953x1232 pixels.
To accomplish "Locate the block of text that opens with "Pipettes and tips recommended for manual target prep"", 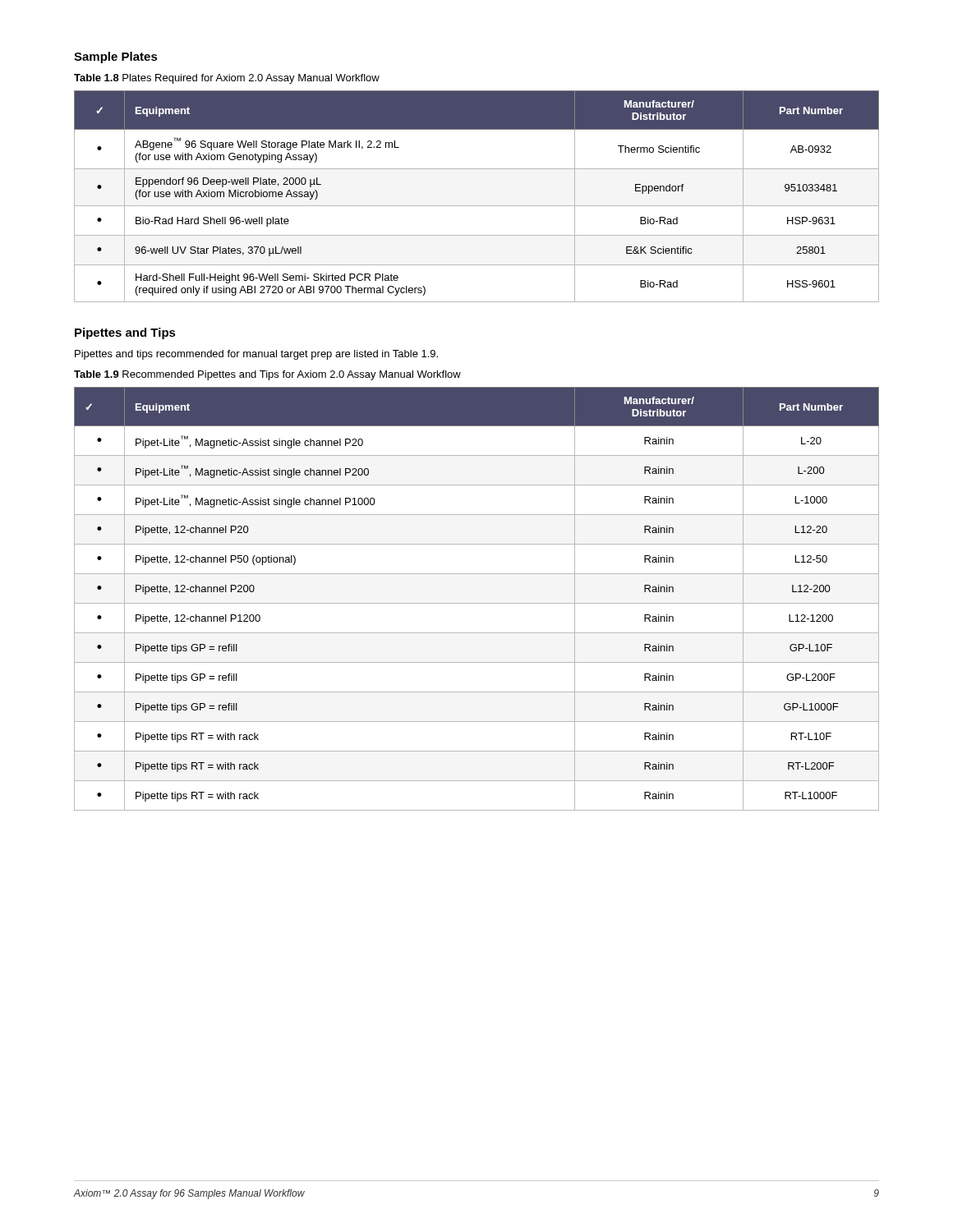I will point(256,354).
